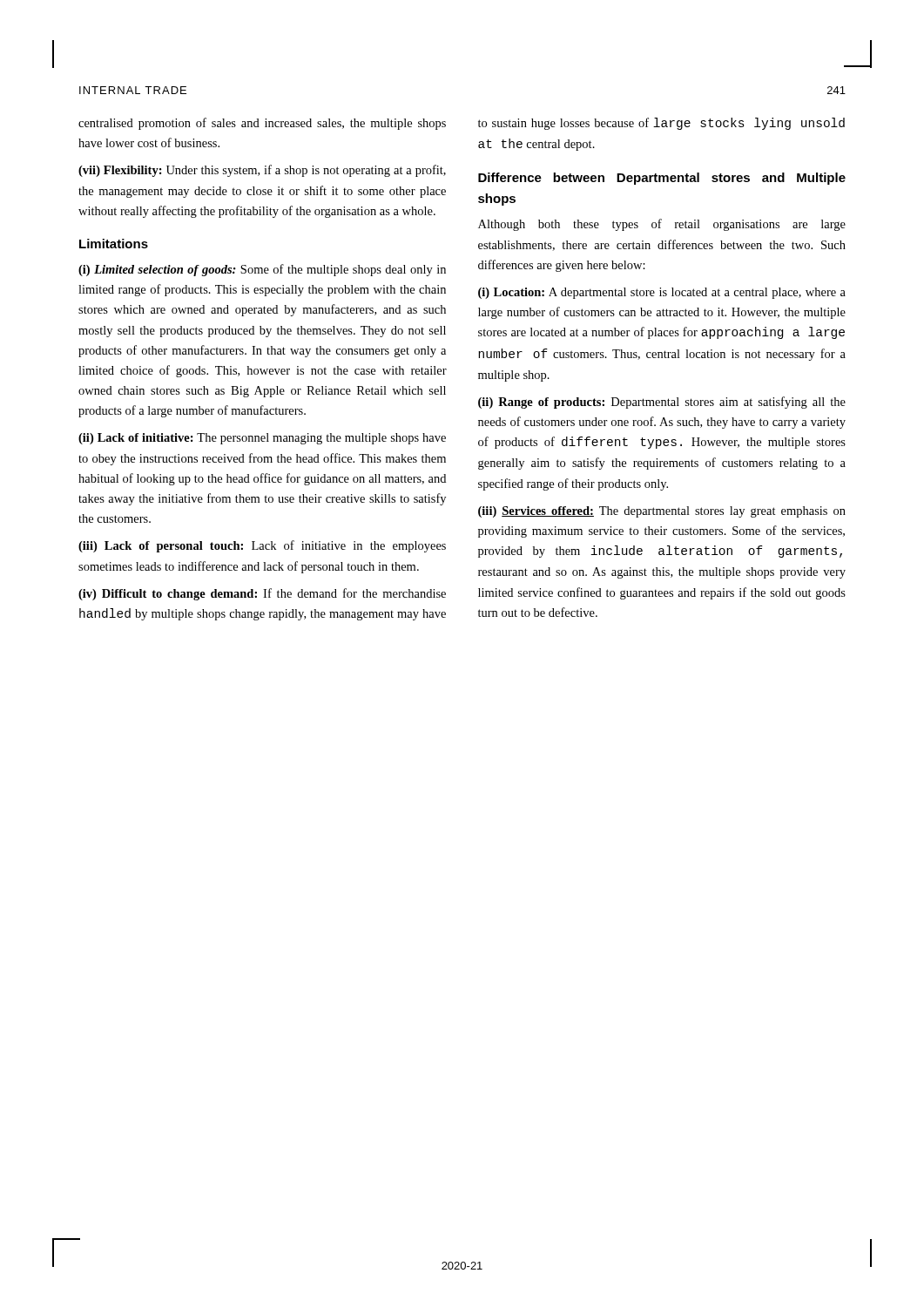Select the text block that says "centralised promotion of sales and increased"
The width and height of the screenshot is (924, 1307).
262,167
